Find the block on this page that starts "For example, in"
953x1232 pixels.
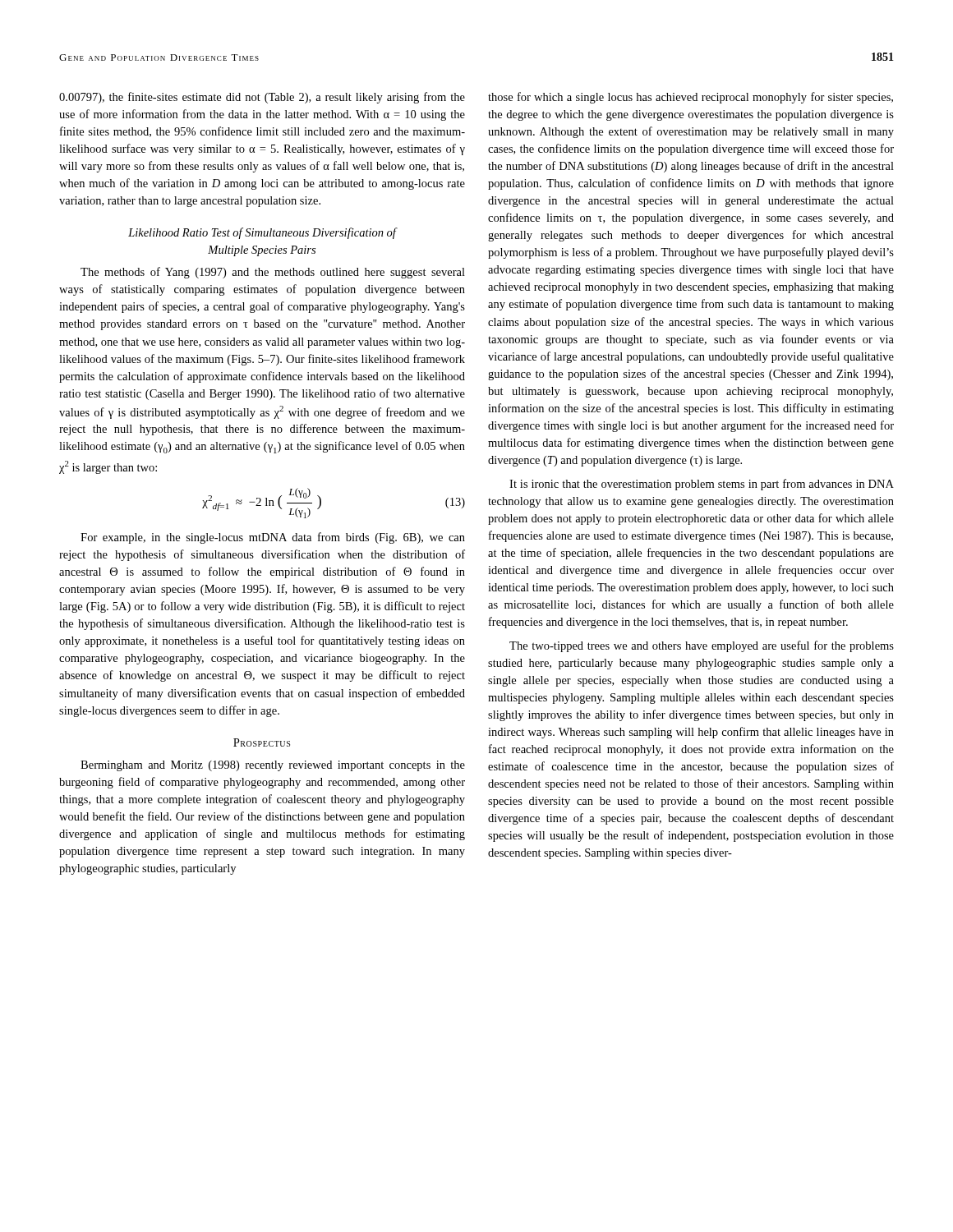[262, 624]
